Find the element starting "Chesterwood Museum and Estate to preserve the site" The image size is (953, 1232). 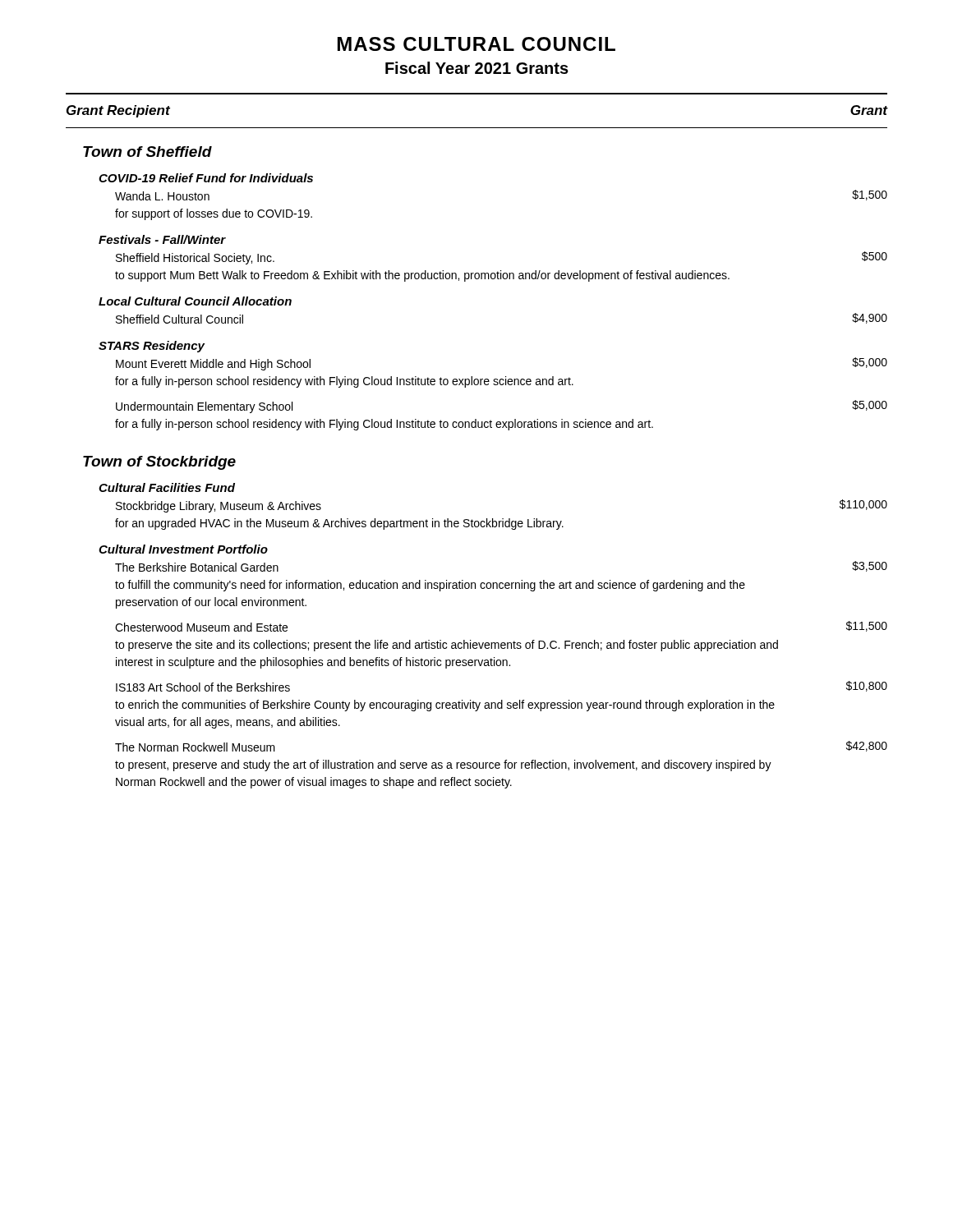(501, 645)
